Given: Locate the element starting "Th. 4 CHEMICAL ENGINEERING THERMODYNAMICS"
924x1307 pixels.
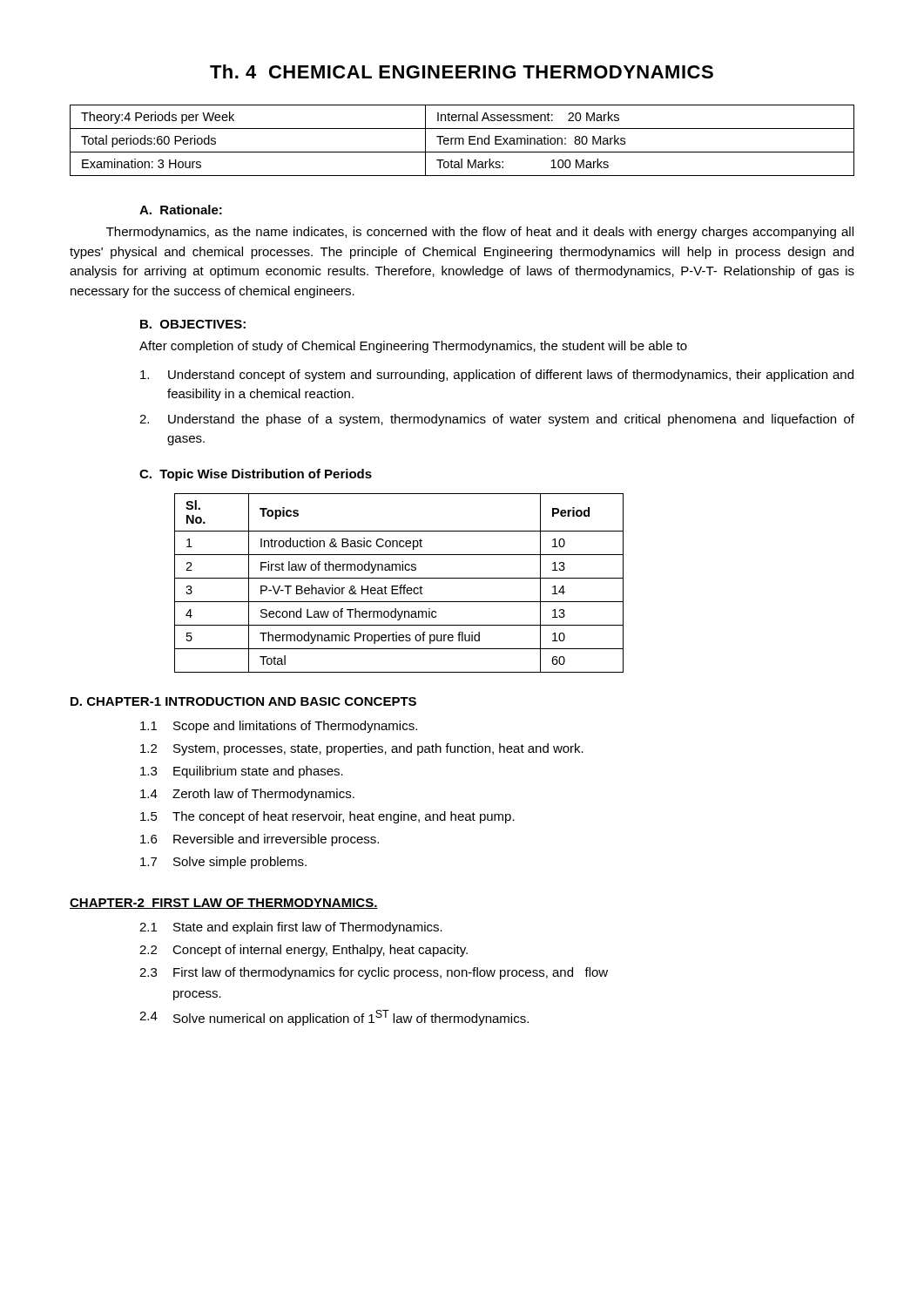Looking at the screenshot, I should [462, 72].
